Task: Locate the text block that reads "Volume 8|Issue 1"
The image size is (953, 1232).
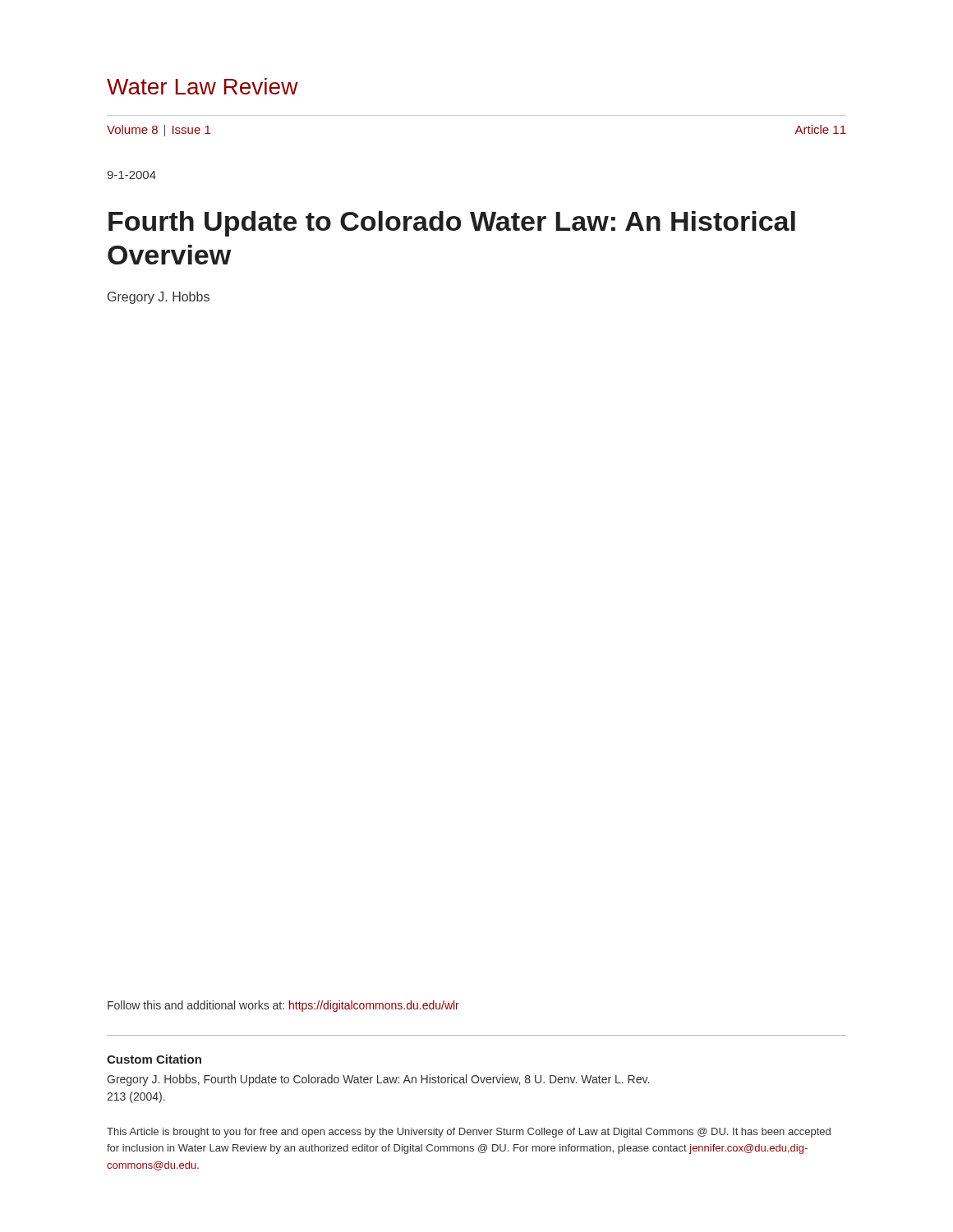Action: (x=154, y=130)
